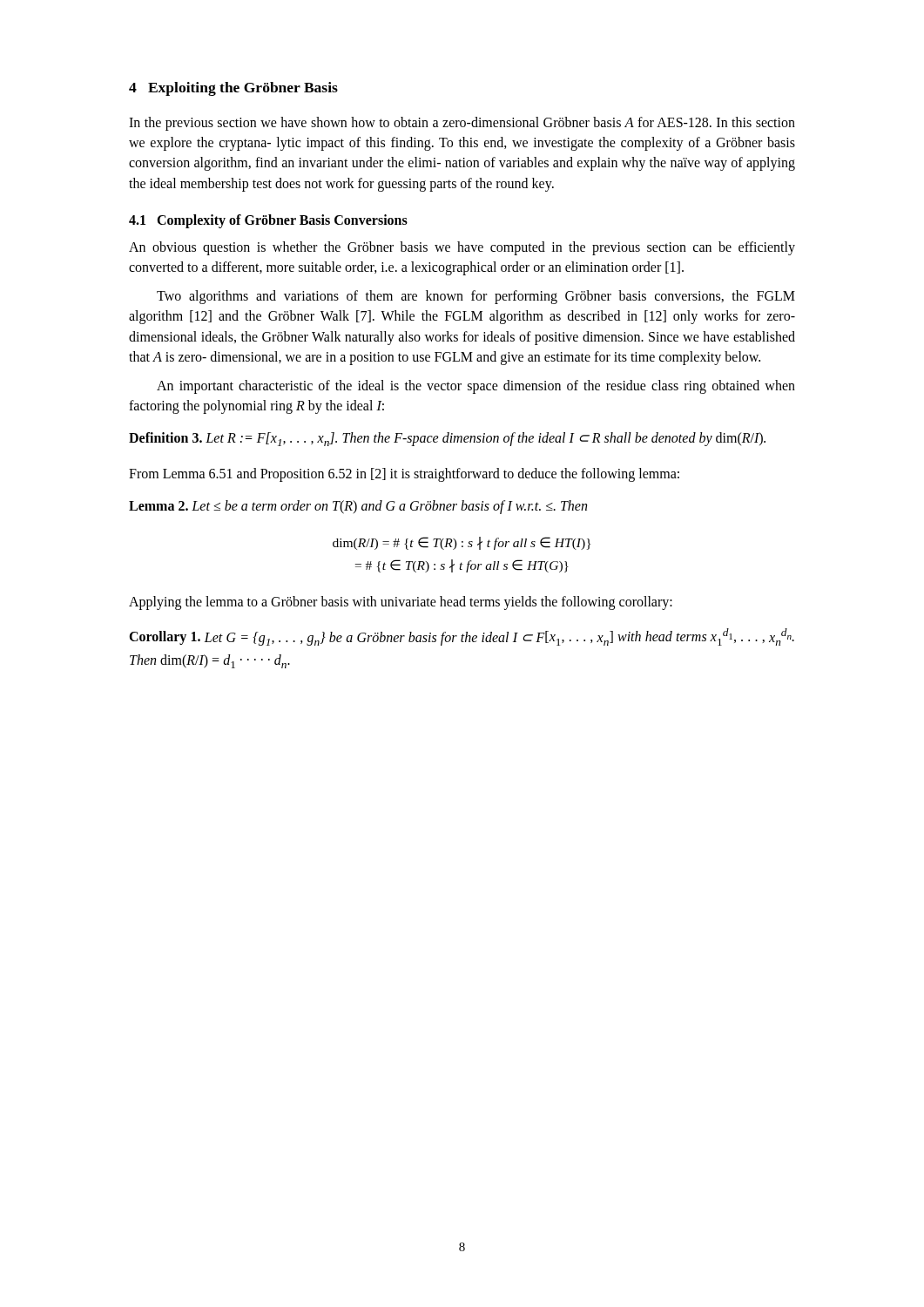Image resolution: width=924 pixels, height=1307 pixels.
Task: Click on the text block that reads "Two algorithms and variations of them are known"
Action: 462,326
